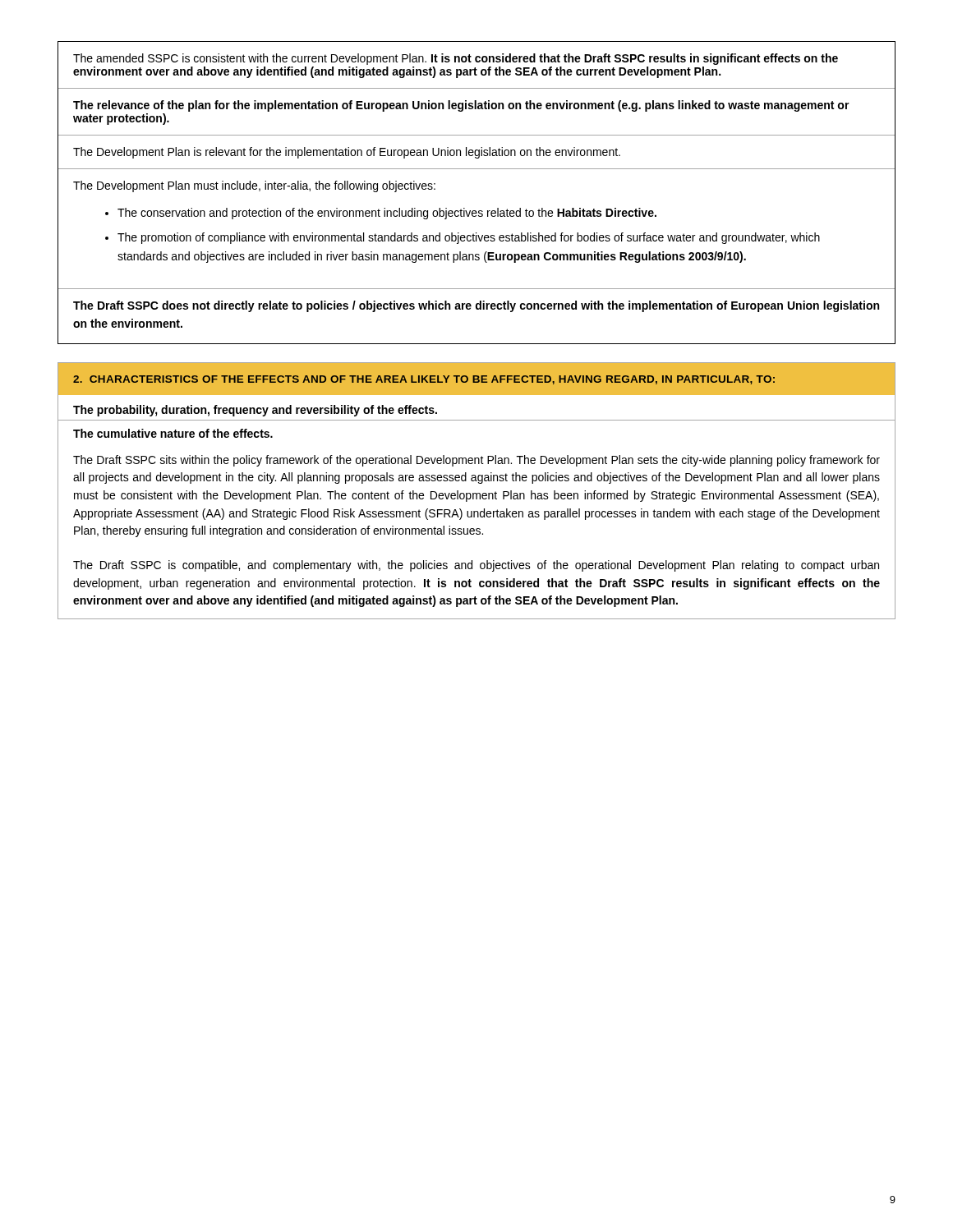Select the text block that reads "The Draft SSPC does not directly relate to"

coord(476,315)
